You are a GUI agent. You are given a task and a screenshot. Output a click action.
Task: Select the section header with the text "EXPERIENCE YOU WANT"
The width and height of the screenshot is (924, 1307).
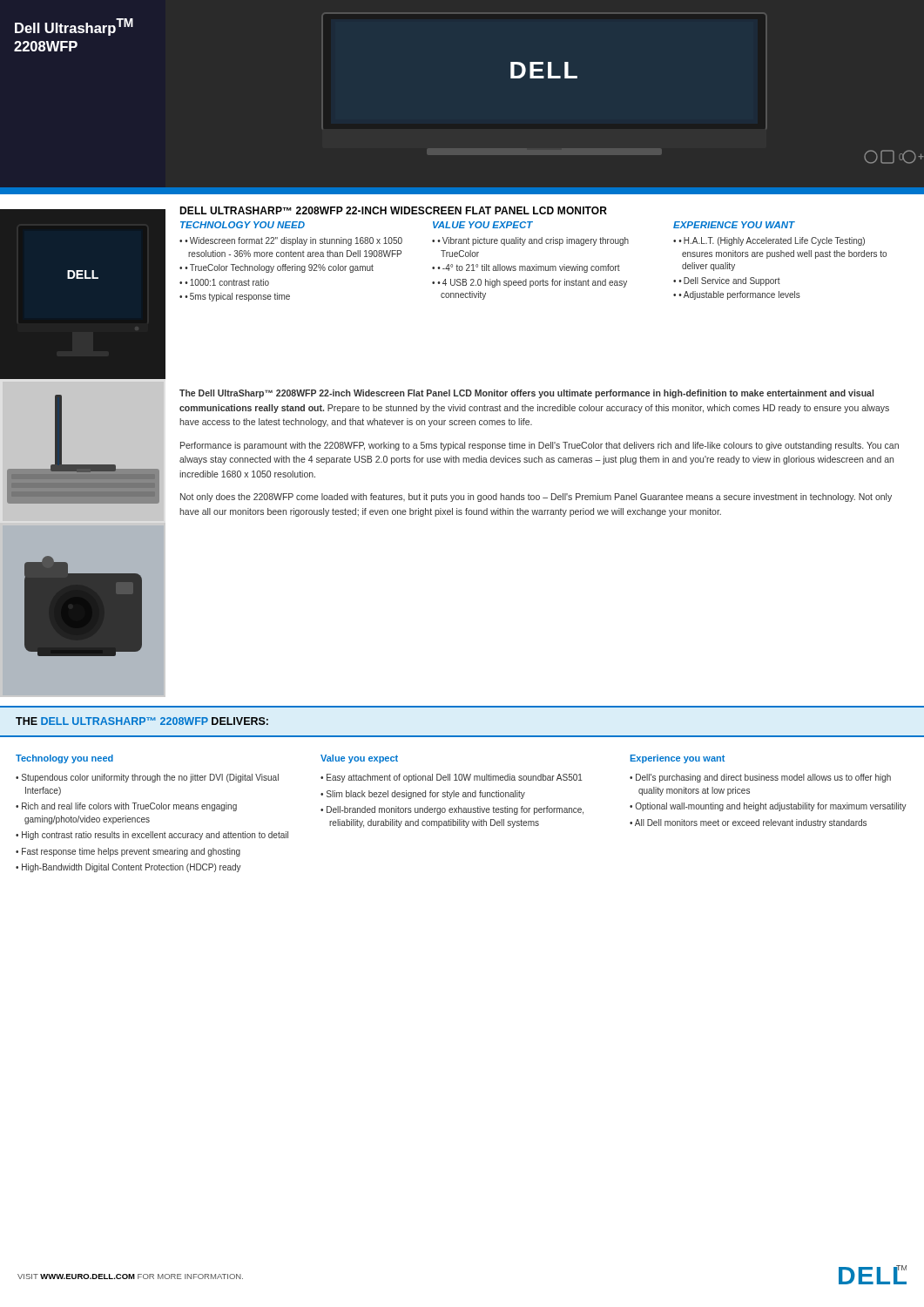point(784,261)
